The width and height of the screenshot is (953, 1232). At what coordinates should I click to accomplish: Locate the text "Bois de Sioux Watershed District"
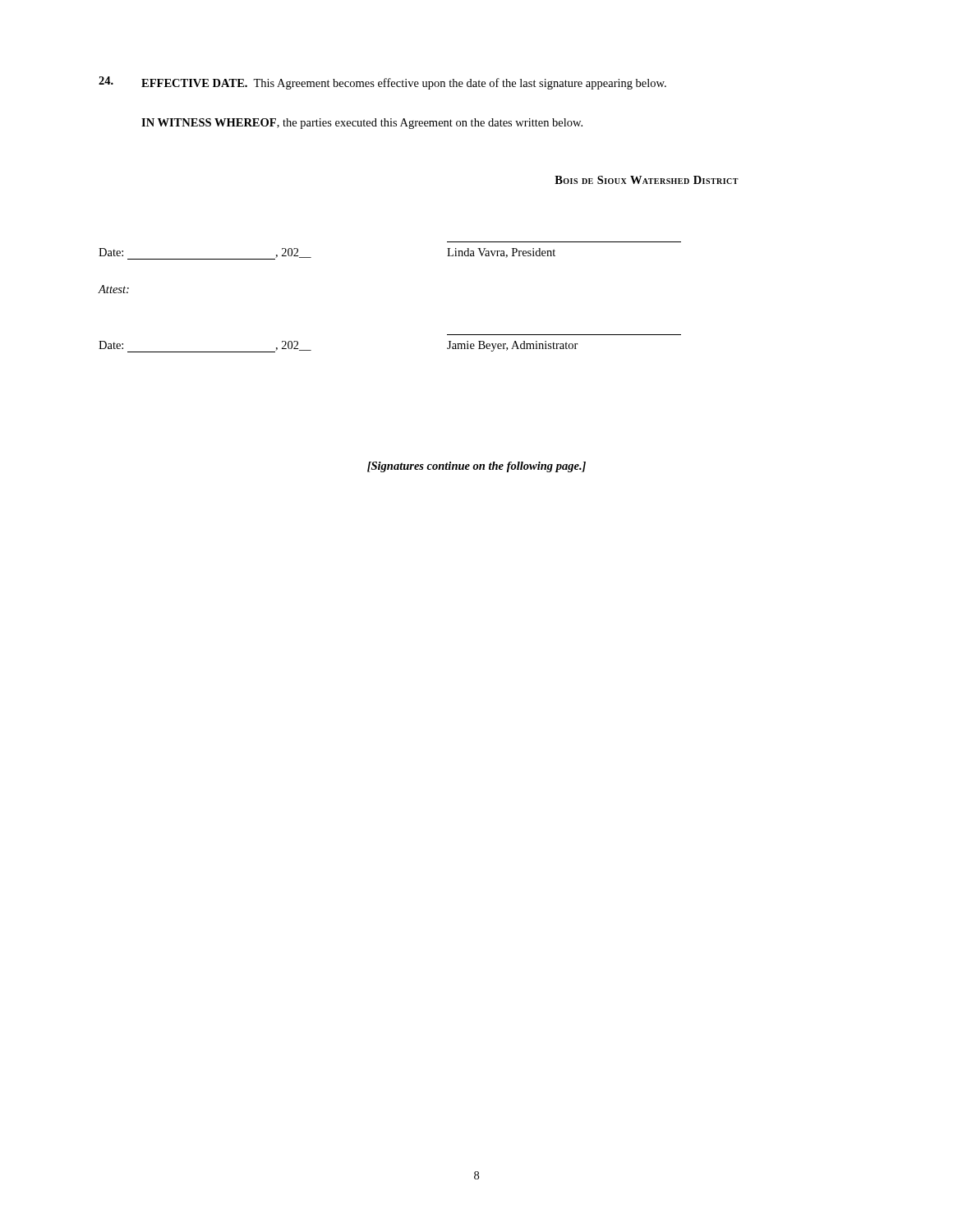click(x=647, y=180)
